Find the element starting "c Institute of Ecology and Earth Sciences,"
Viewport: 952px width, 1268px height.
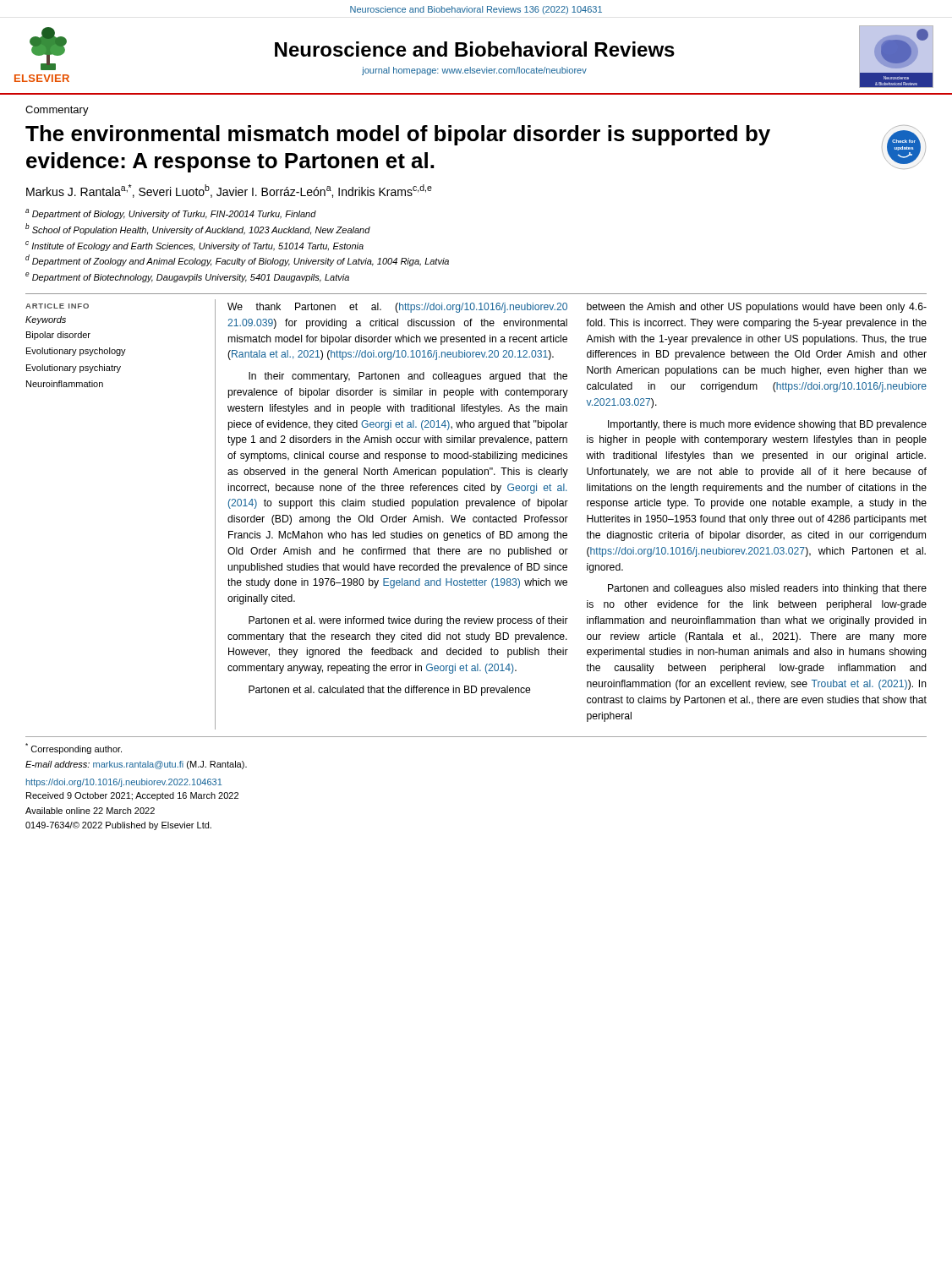click(x=194, y=245)
